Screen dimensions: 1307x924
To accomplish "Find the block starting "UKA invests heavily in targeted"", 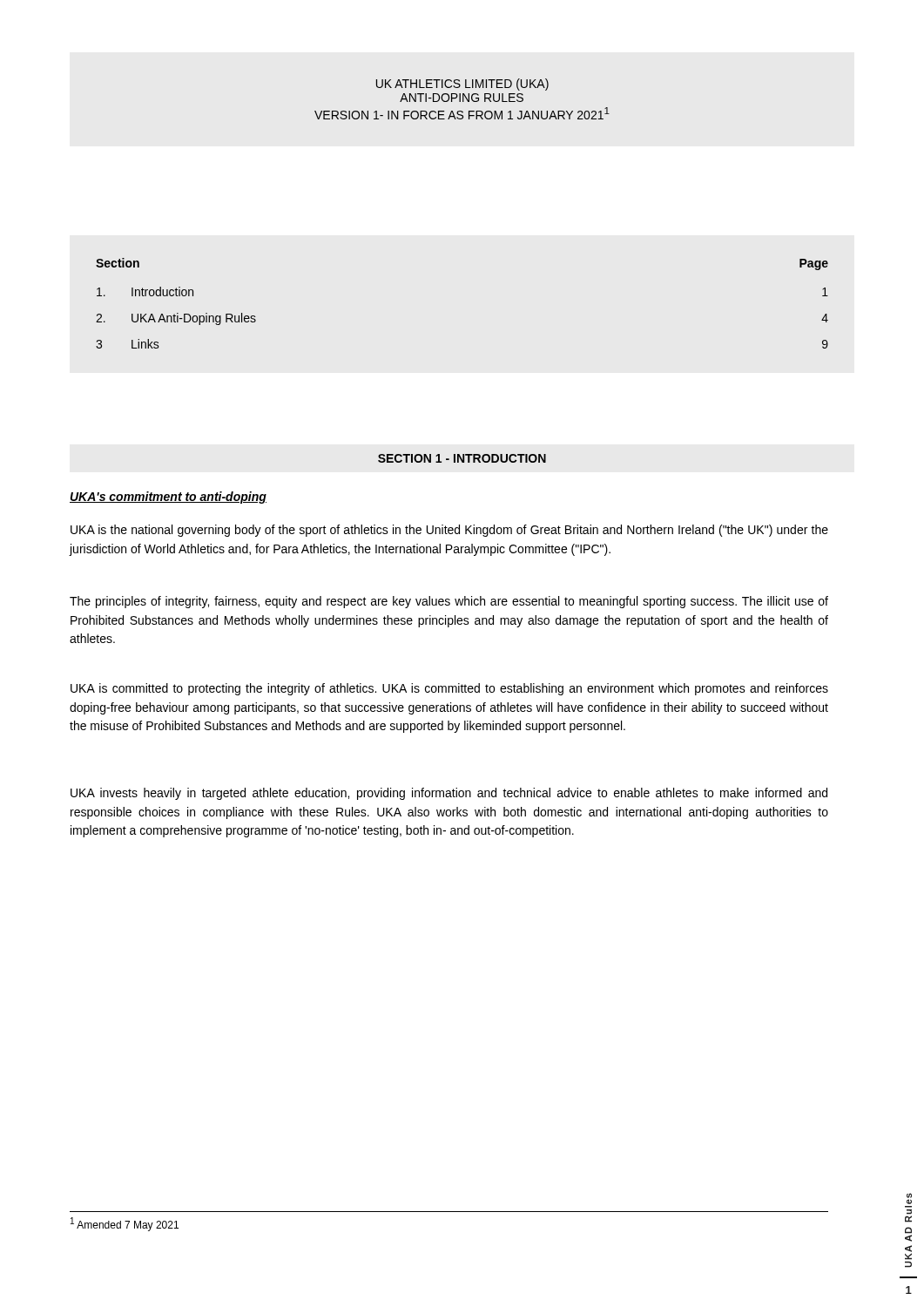I will 449,812.
